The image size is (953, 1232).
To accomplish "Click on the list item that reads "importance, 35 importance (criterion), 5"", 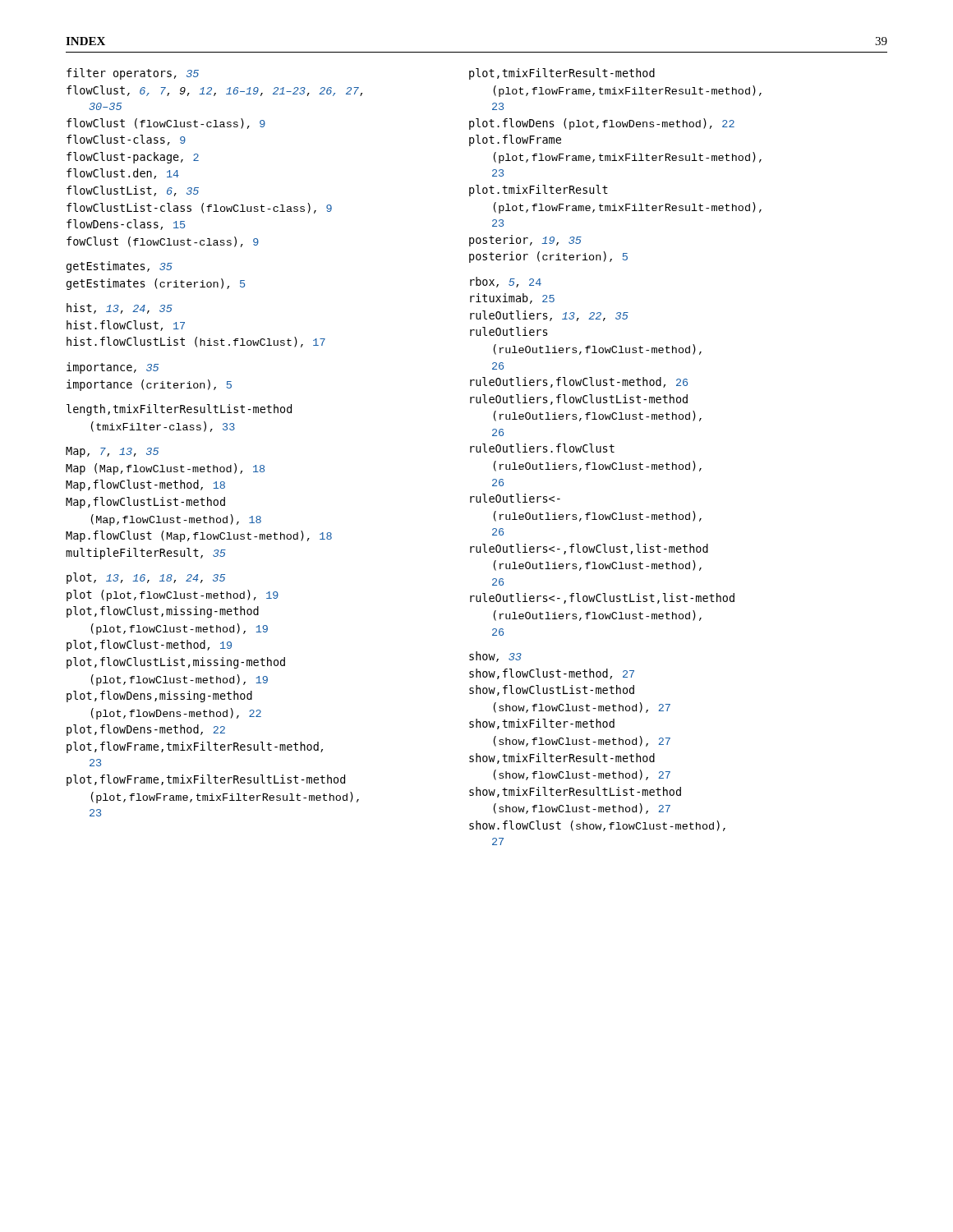I will click(113, 368).
